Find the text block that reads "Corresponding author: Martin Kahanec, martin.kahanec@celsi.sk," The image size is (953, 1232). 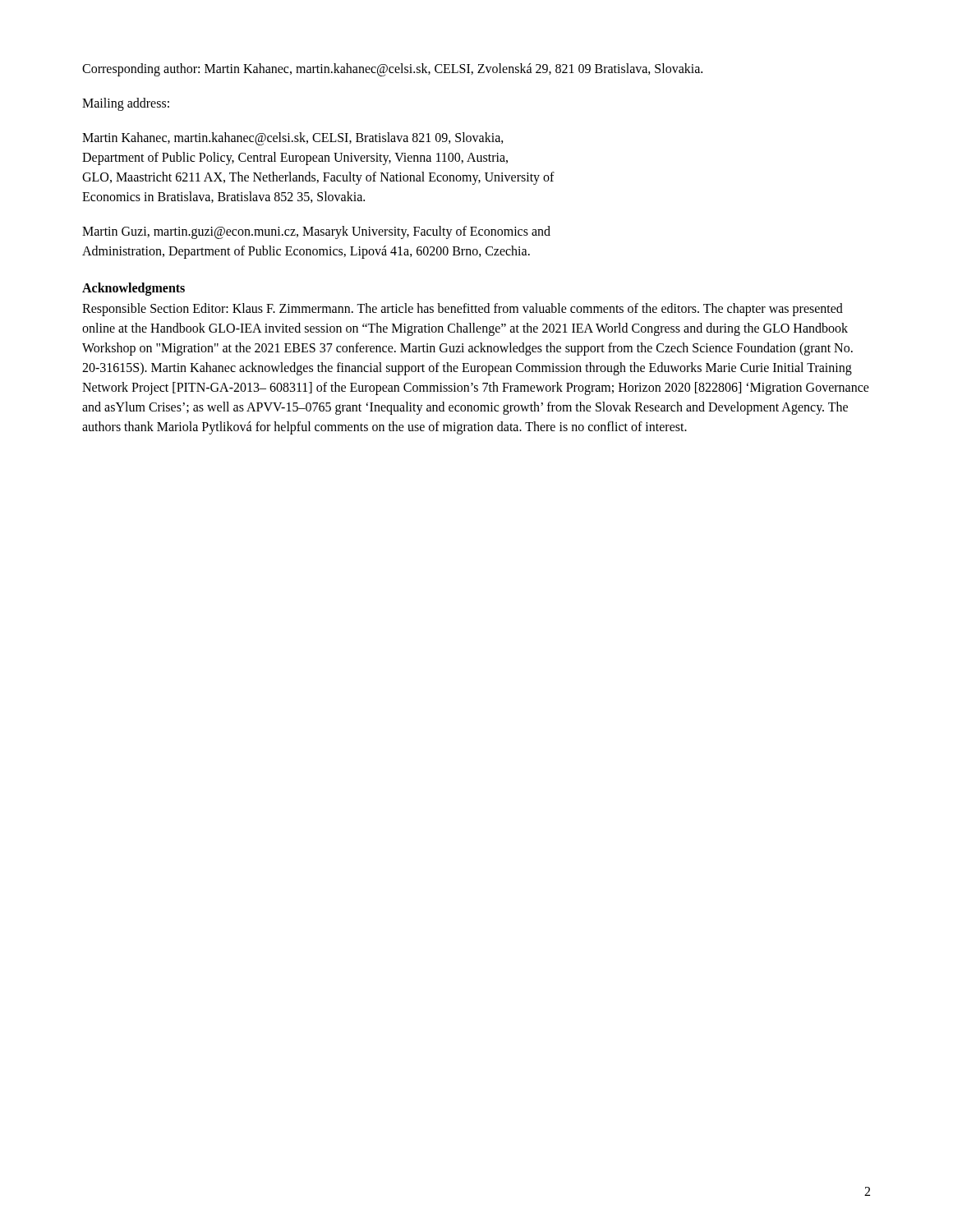393,69
